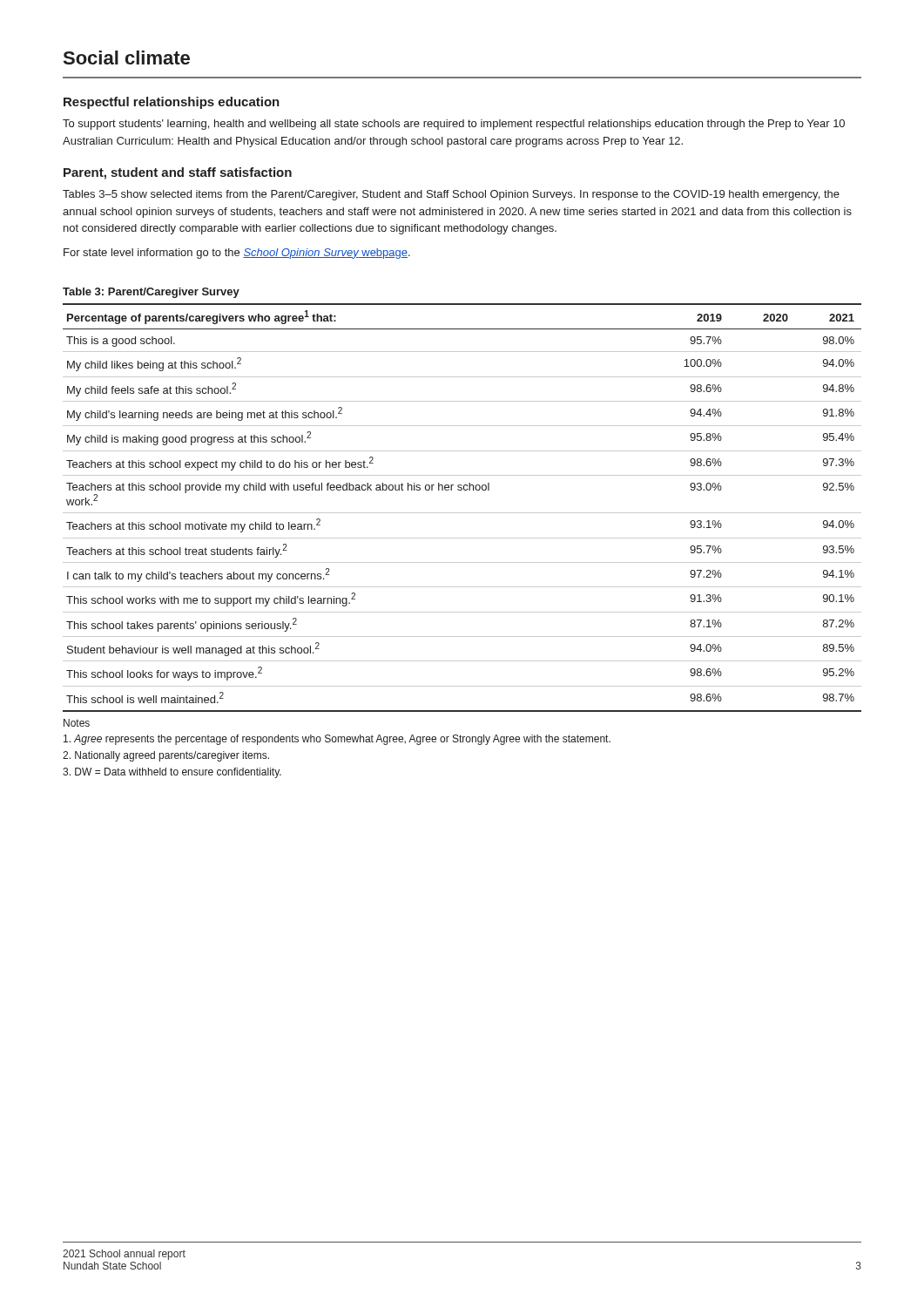Select the text block that says "To support students'"
Viewport: 924px width, 1307px height.
454,132
